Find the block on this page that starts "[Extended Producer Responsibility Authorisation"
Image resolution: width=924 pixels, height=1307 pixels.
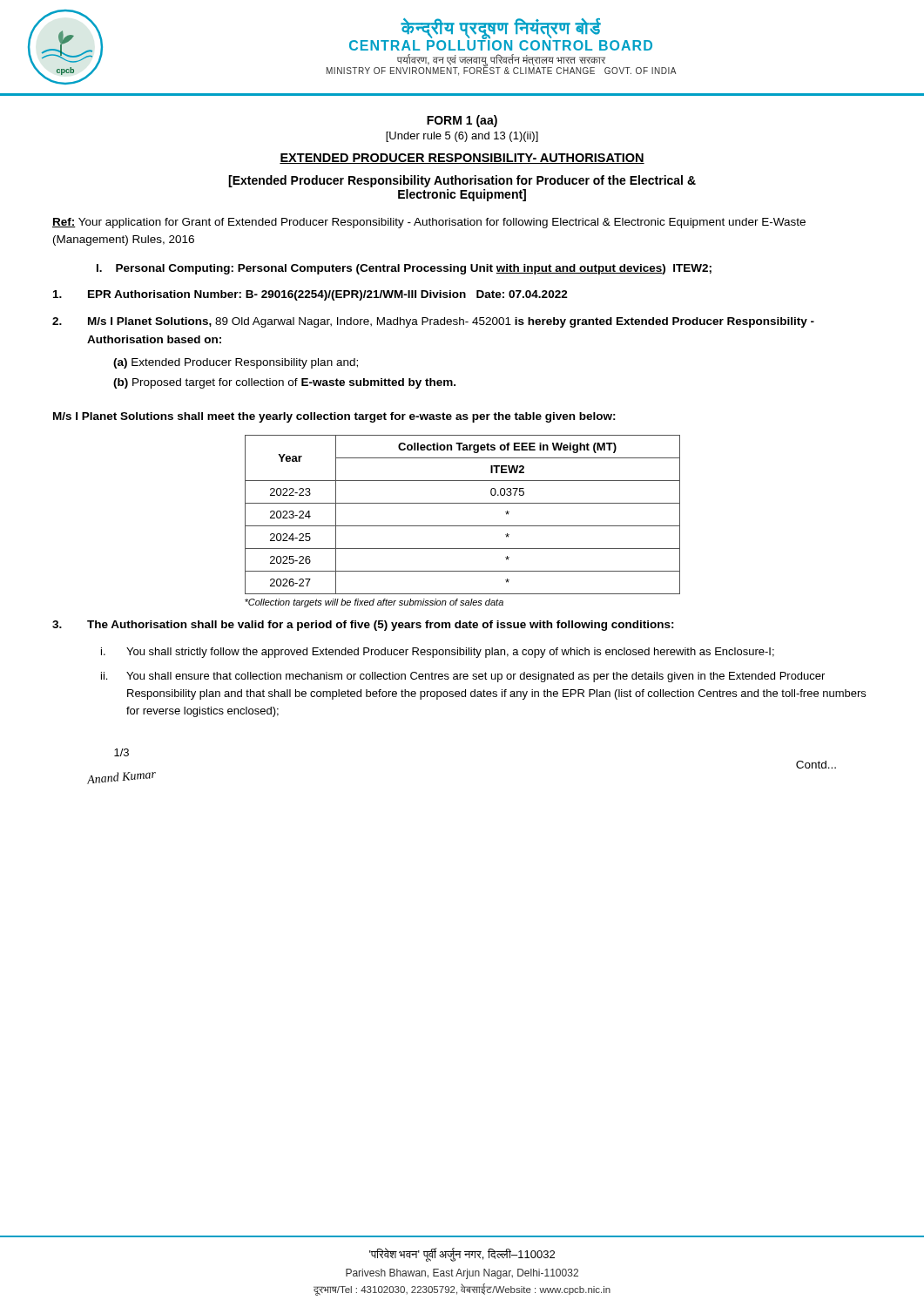462,187
